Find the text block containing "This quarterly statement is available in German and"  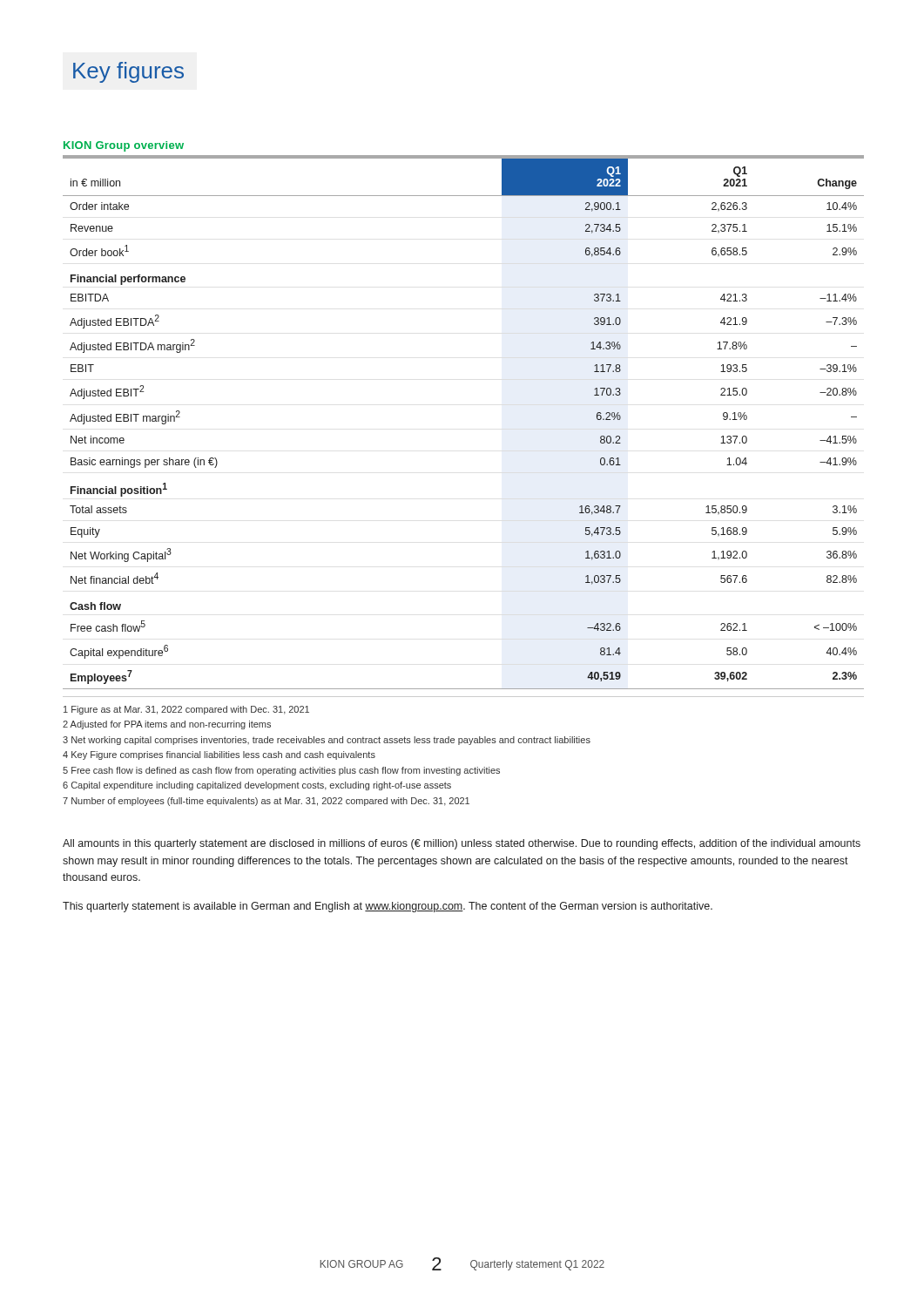388,906
